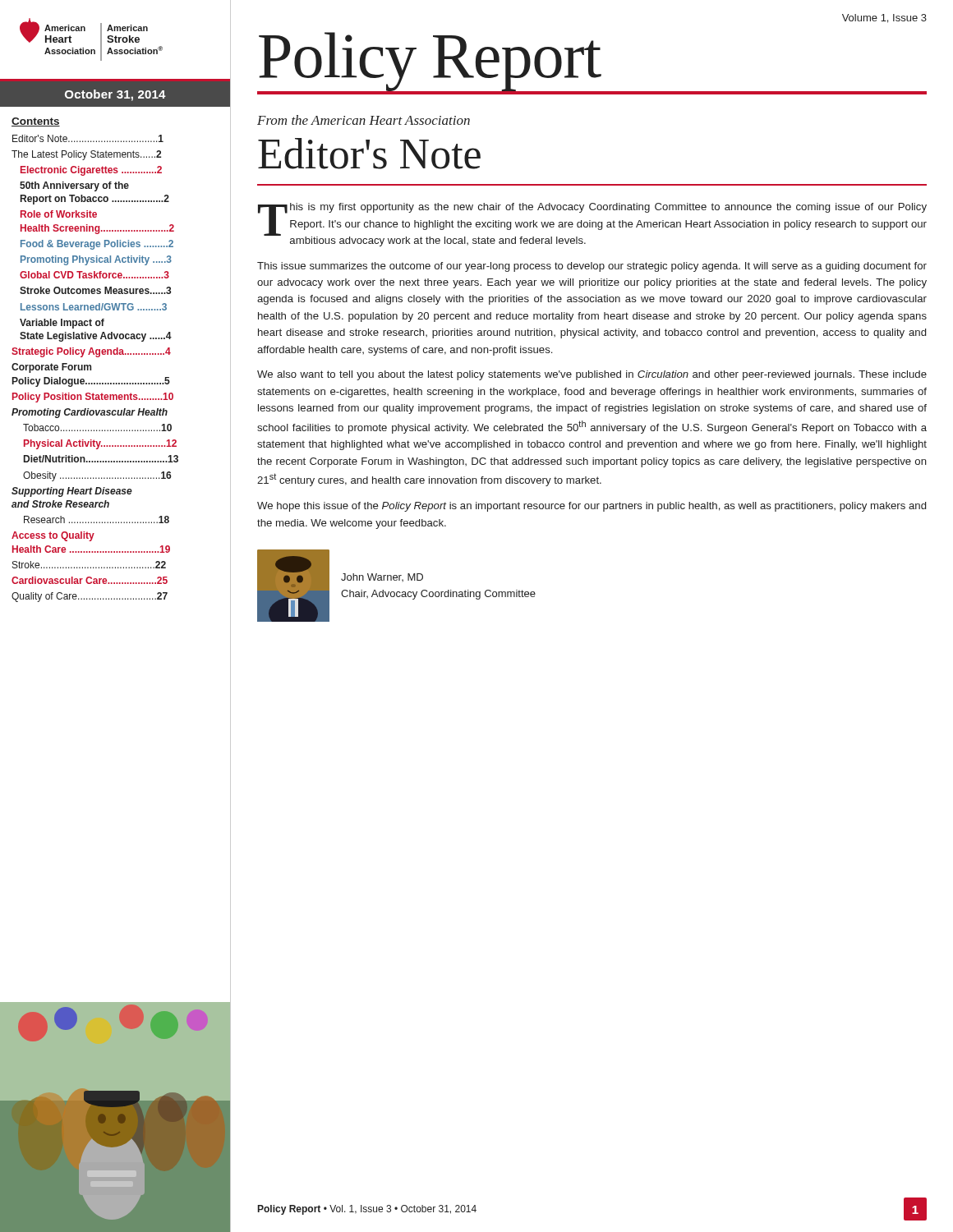
Task: Where does it say "Supporting Heart Diseaseand Stroke Research"?
Action: (x=72, y=498)
